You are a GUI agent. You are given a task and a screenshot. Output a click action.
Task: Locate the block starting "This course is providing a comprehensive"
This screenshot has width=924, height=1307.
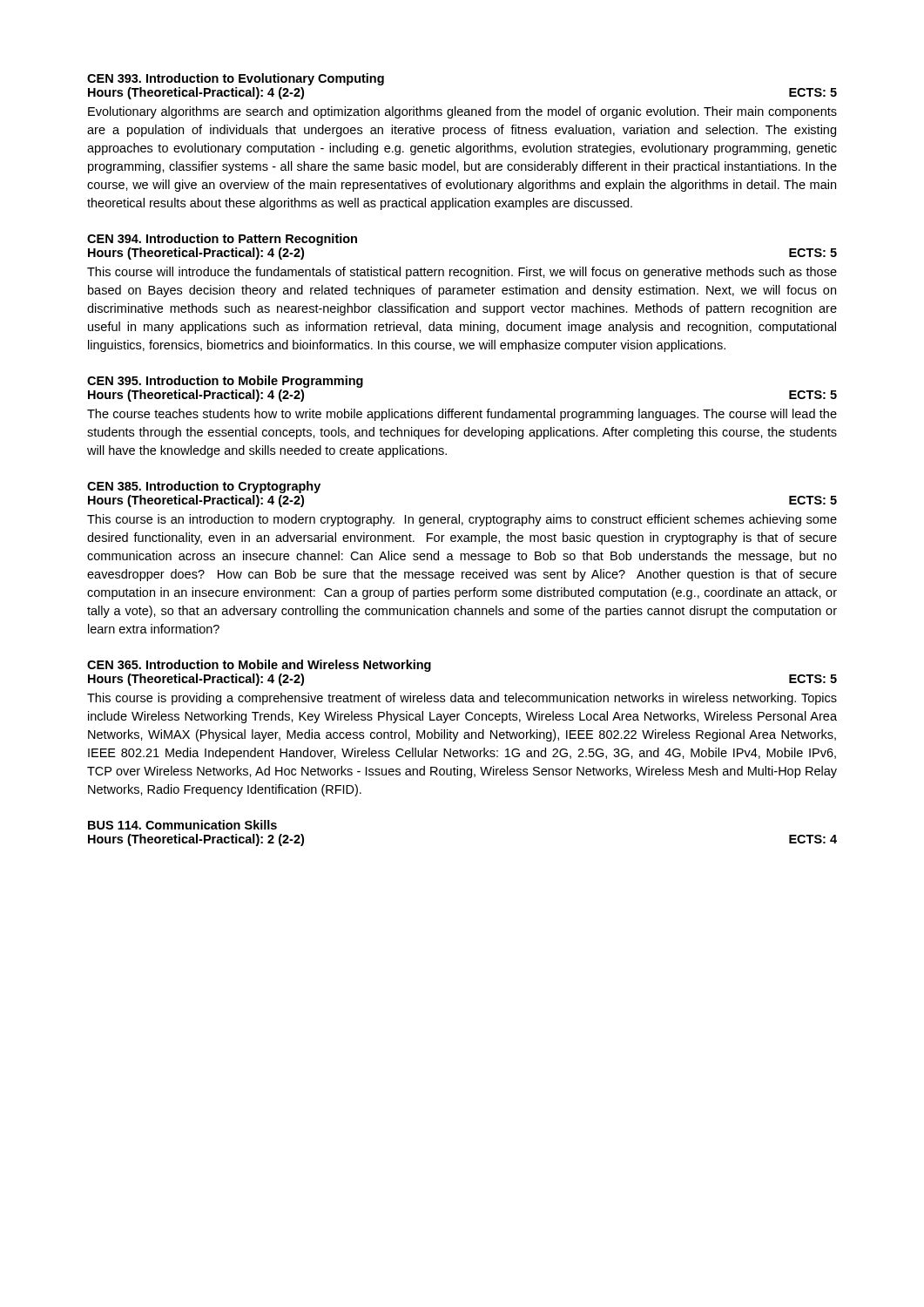462,744
